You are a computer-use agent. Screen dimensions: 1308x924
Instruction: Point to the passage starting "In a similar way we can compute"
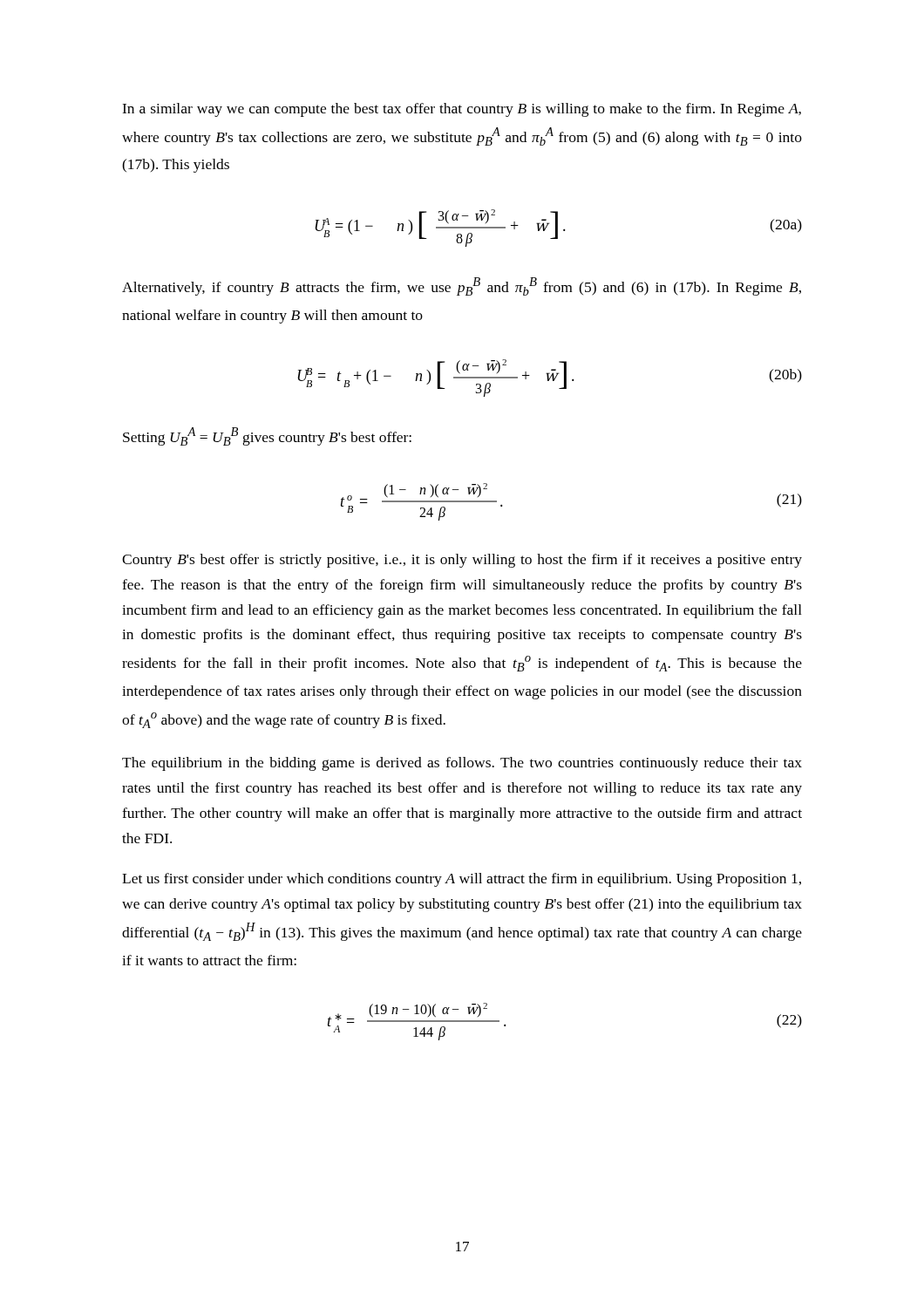click(462, 136)
